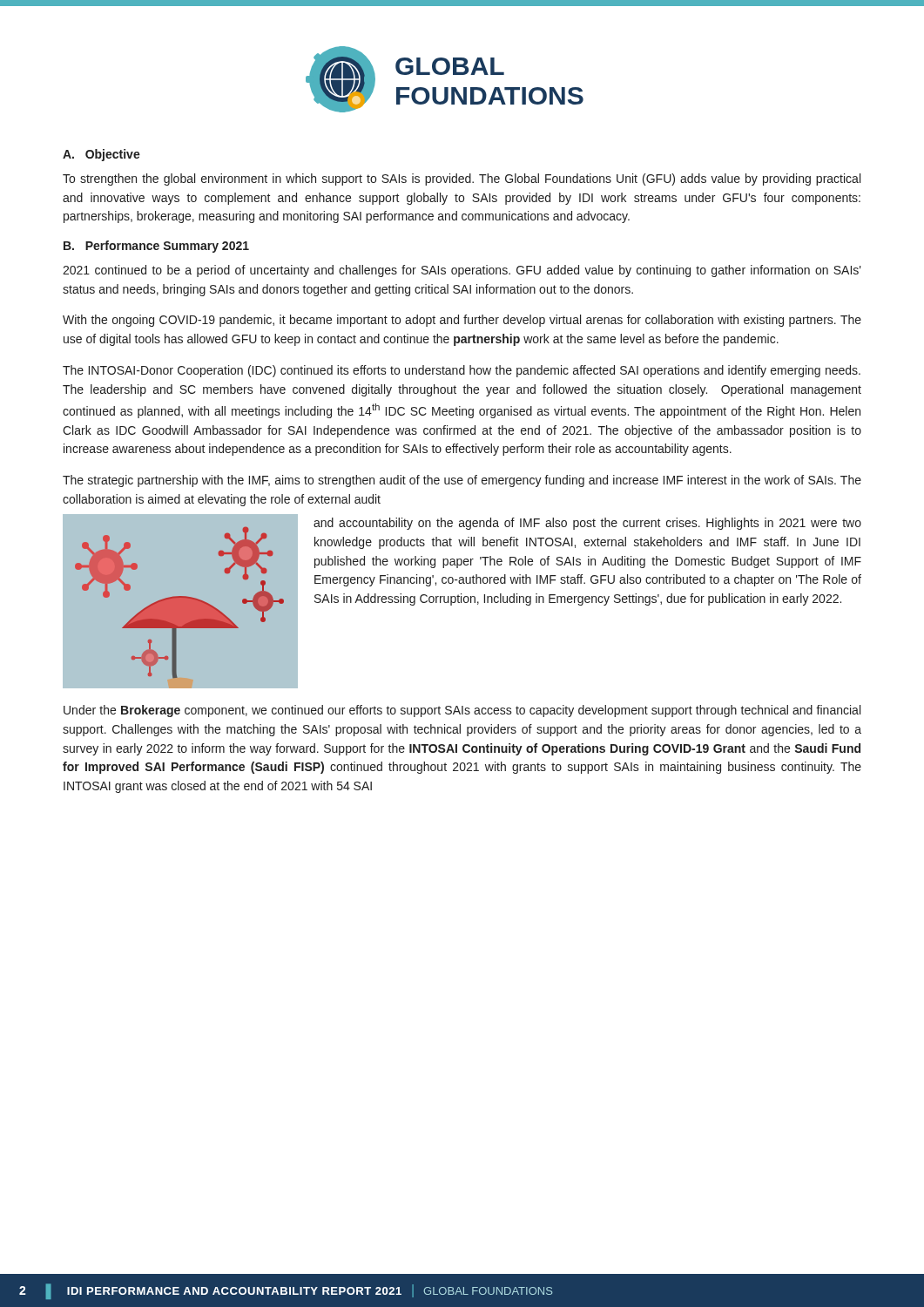Locate the block of text that opens with "2021 continued to be"
Viewport: 924px width, 1307px height.
point(462,280)
